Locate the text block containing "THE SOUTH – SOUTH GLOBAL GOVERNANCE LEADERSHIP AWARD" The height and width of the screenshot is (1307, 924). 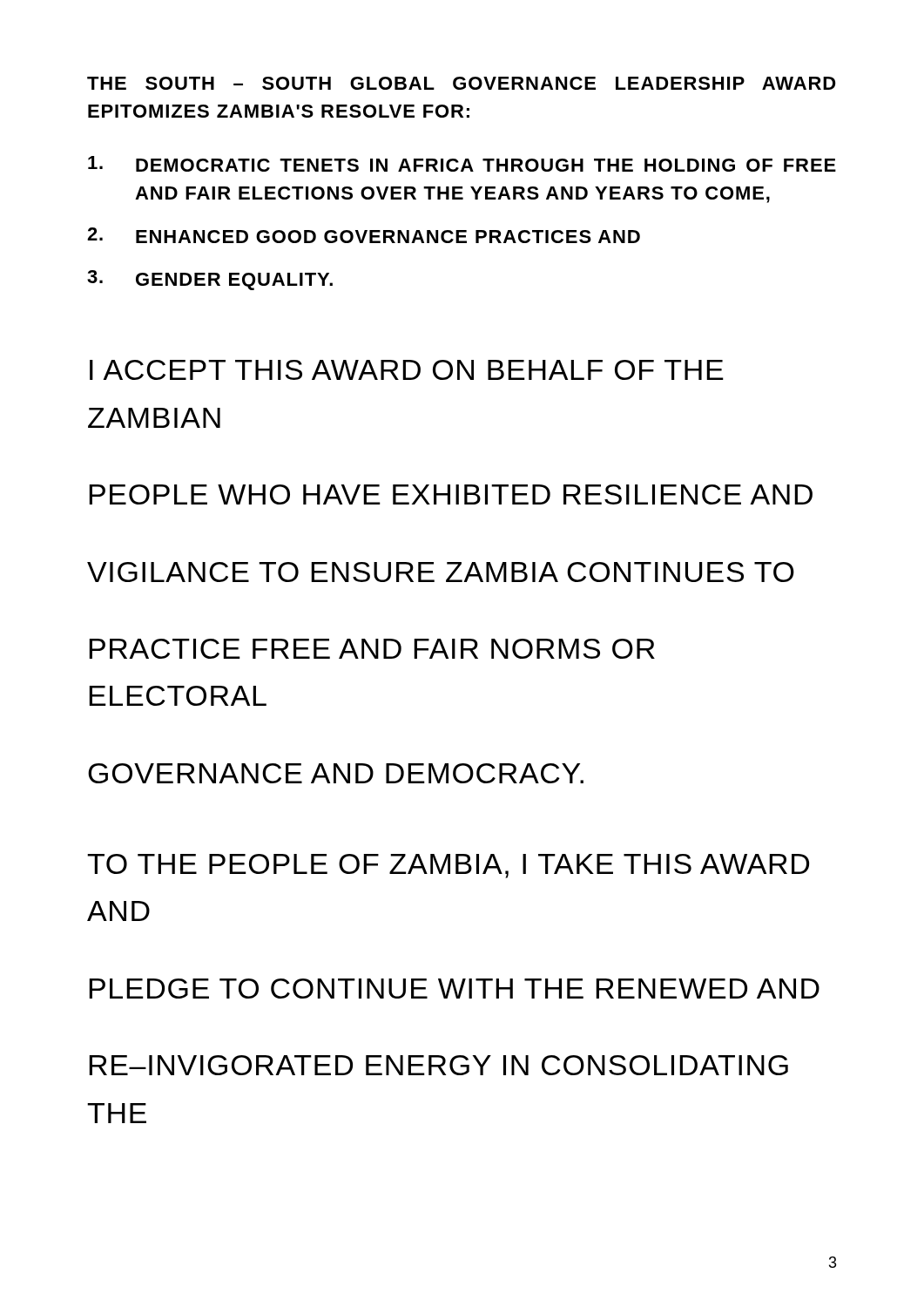[x=462, y=97]
